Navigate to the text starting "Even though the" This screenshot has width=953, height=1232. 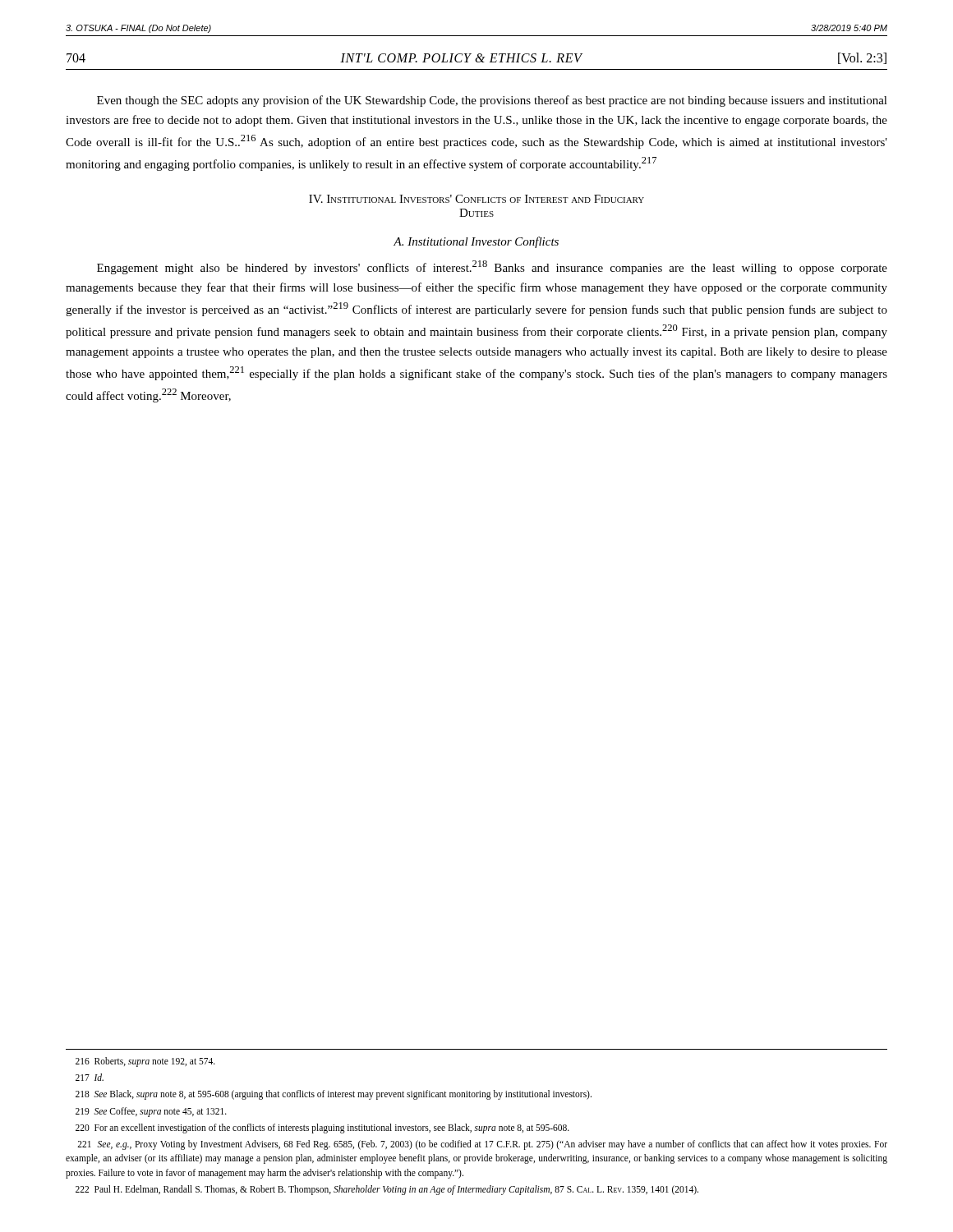476,132
